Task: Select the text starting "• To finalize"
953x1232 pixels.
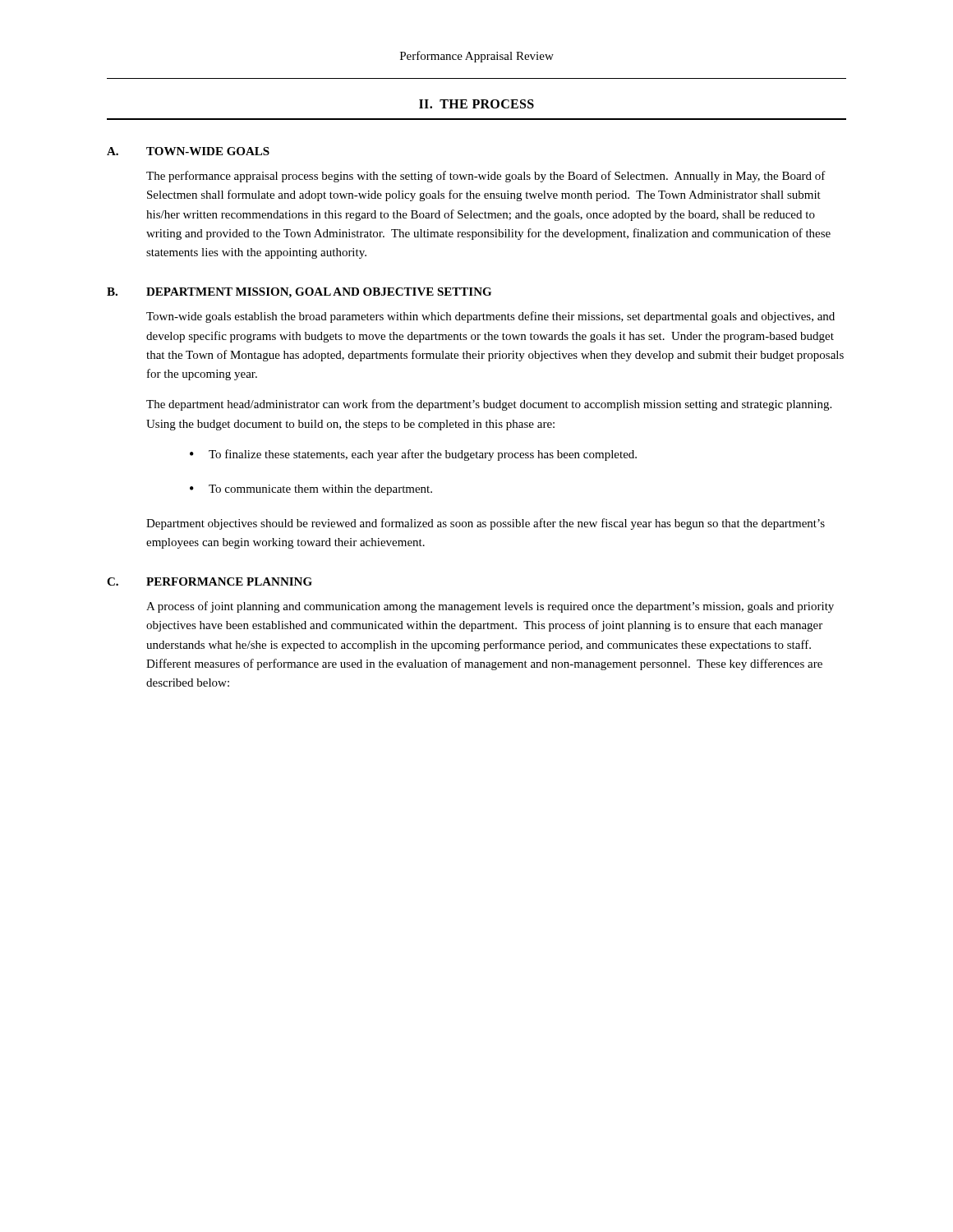Action: 518,456
